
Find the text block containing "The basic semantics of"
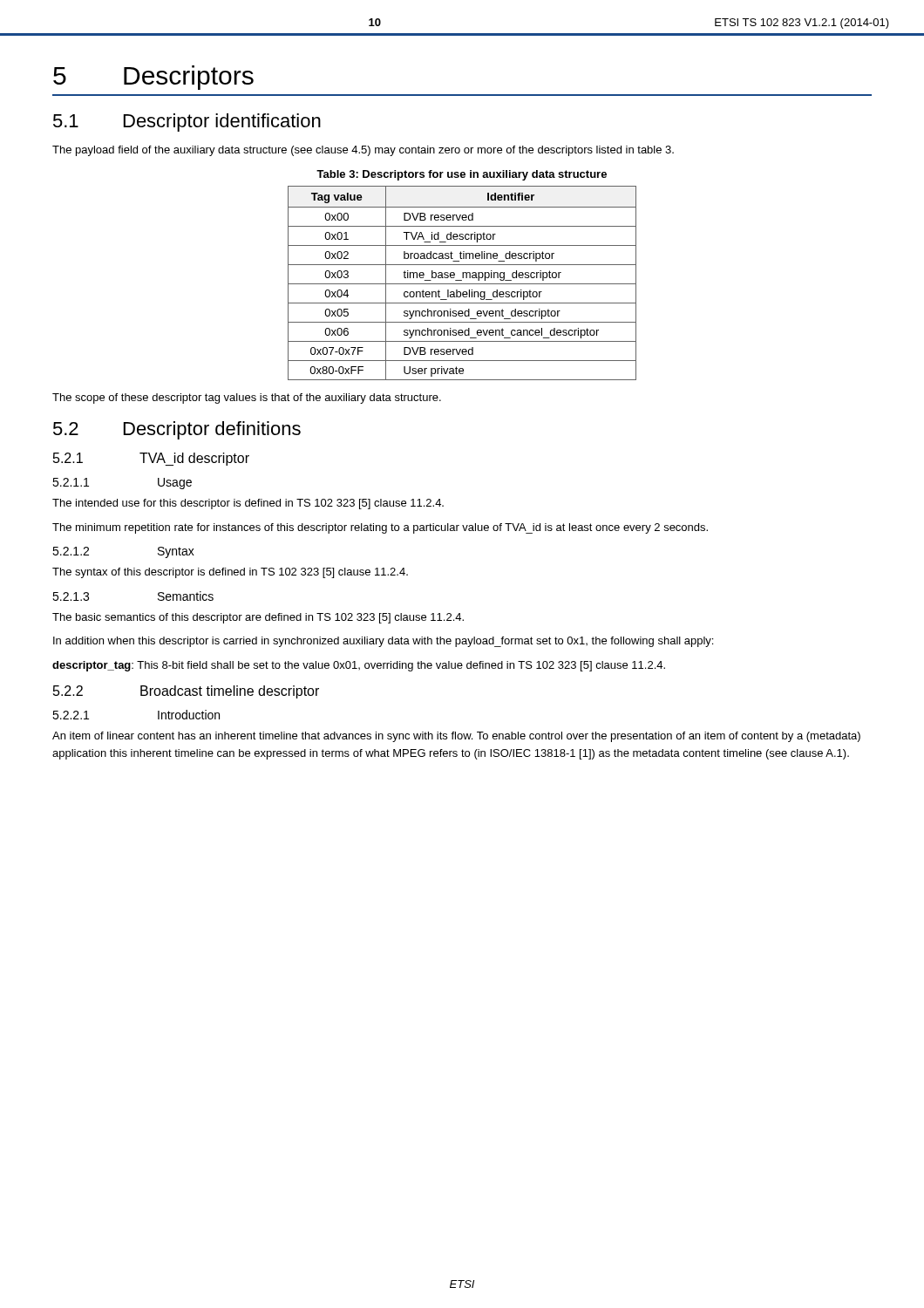click(258, 616)
